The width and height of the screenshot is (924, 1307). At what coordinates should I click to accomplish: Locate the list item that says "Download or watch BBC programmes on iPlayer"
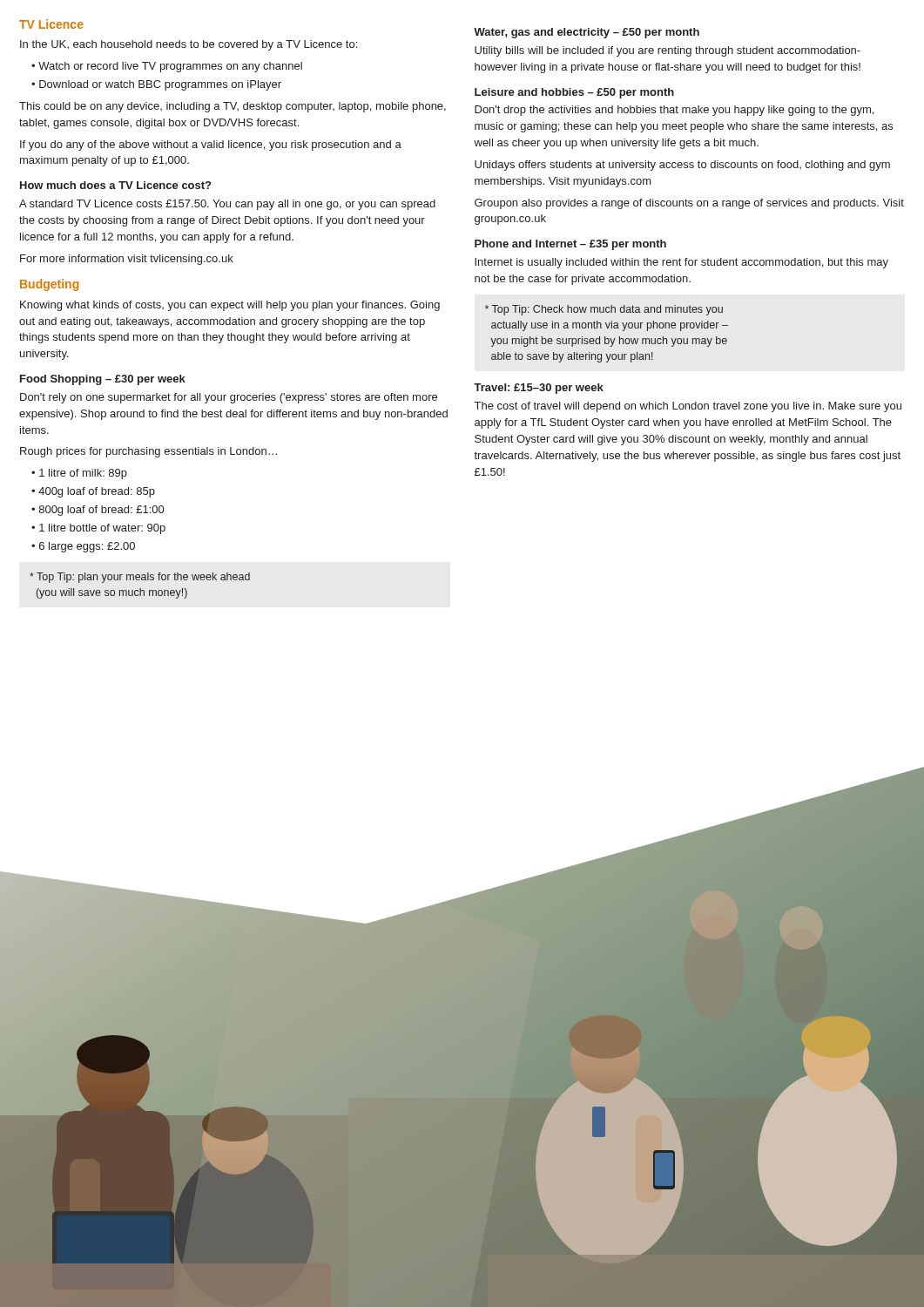click(160, 84)
